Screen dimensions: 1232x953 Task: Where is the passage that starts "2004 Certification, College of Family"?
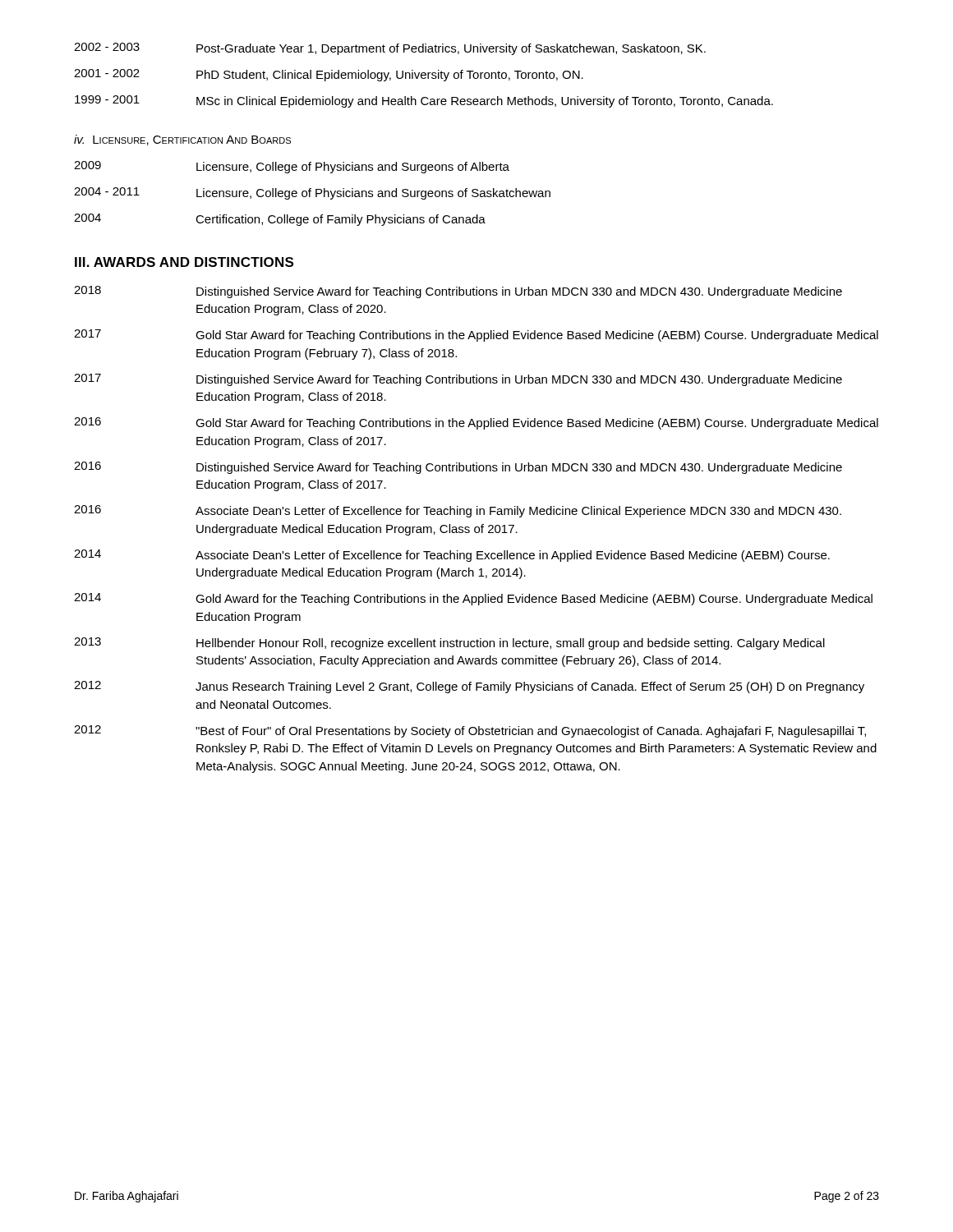[x=476, y=219]
